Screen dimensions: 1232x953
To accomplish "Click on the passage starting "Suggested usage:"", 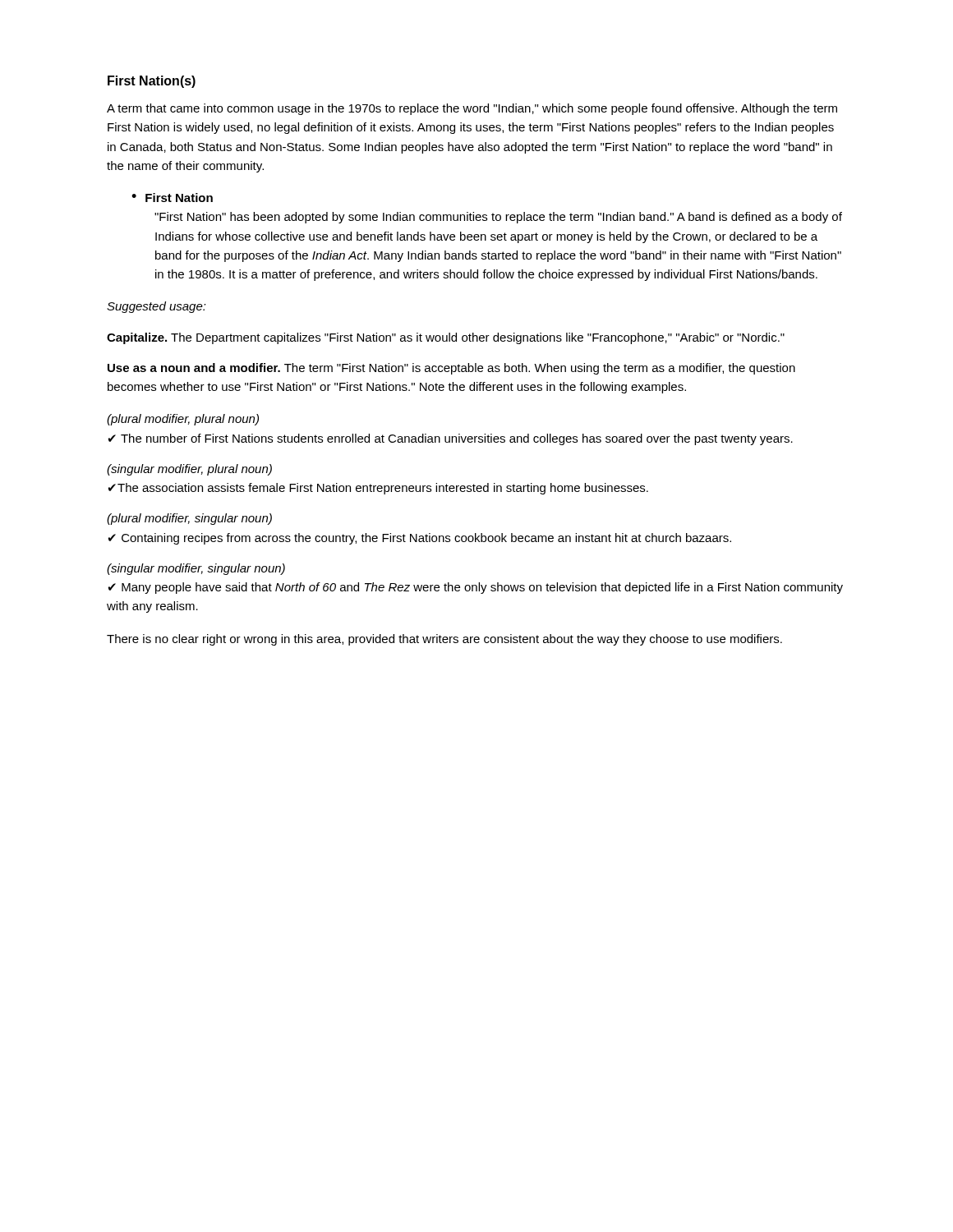I will click(x=156, y=306).
